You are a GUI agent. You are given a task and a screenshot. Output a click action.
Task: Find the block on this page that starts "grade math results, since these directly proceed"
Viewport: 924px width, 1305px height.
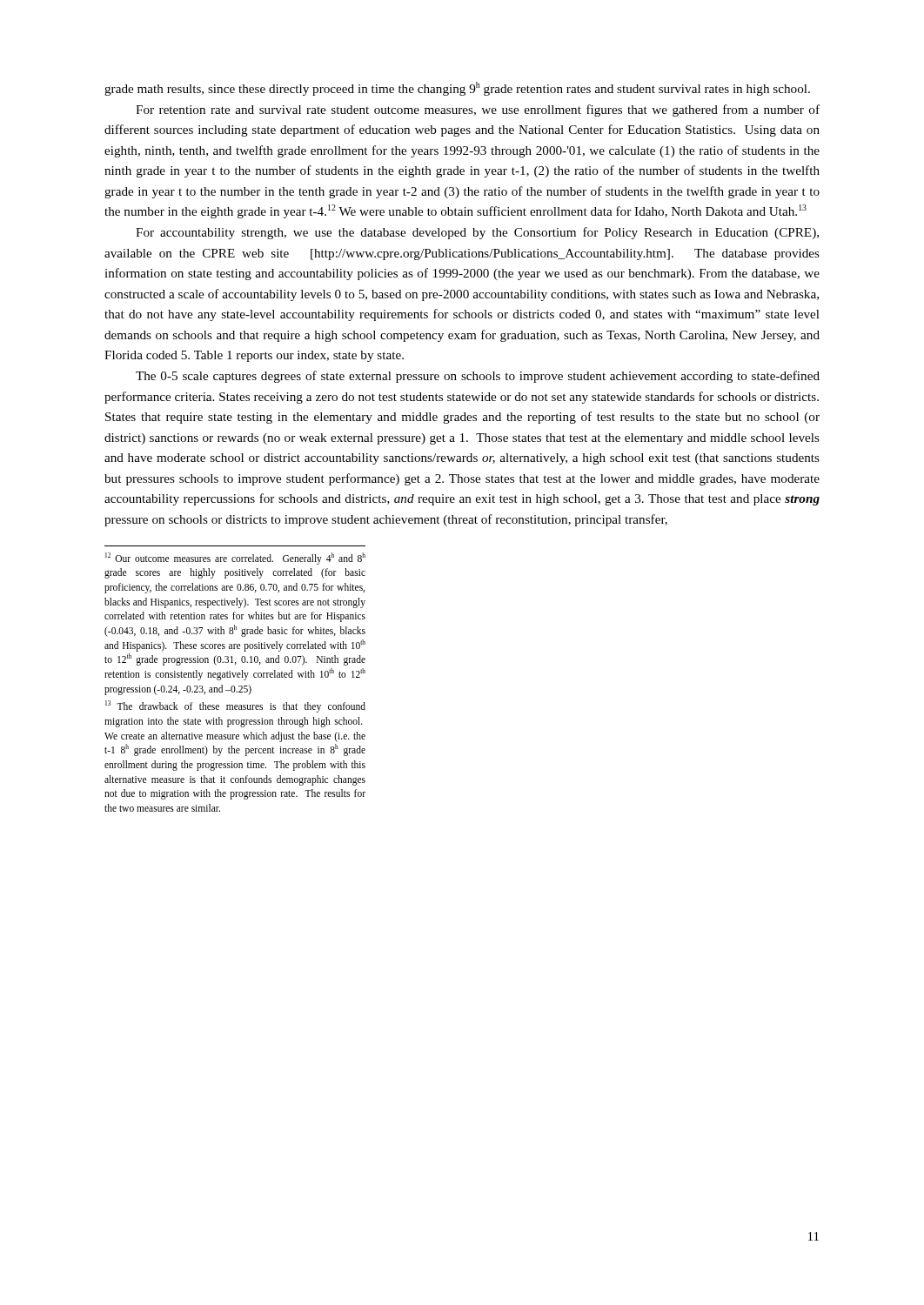point(462,304)
